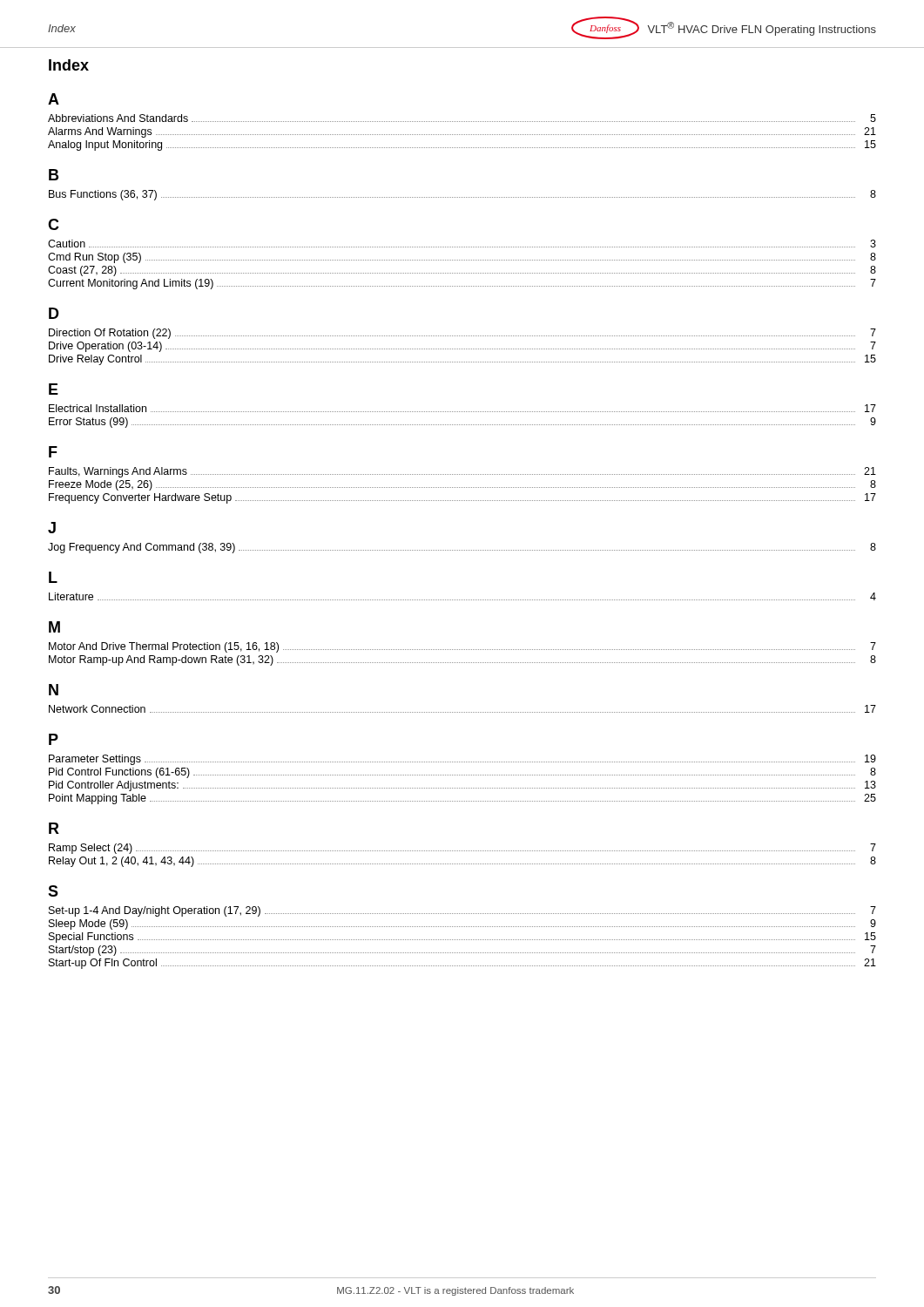The width and height of the screenshot is (924, 1307).
Task: Point to the region starting "Current Monitoring And Limits (19) 7"
Action: [462, 283]
